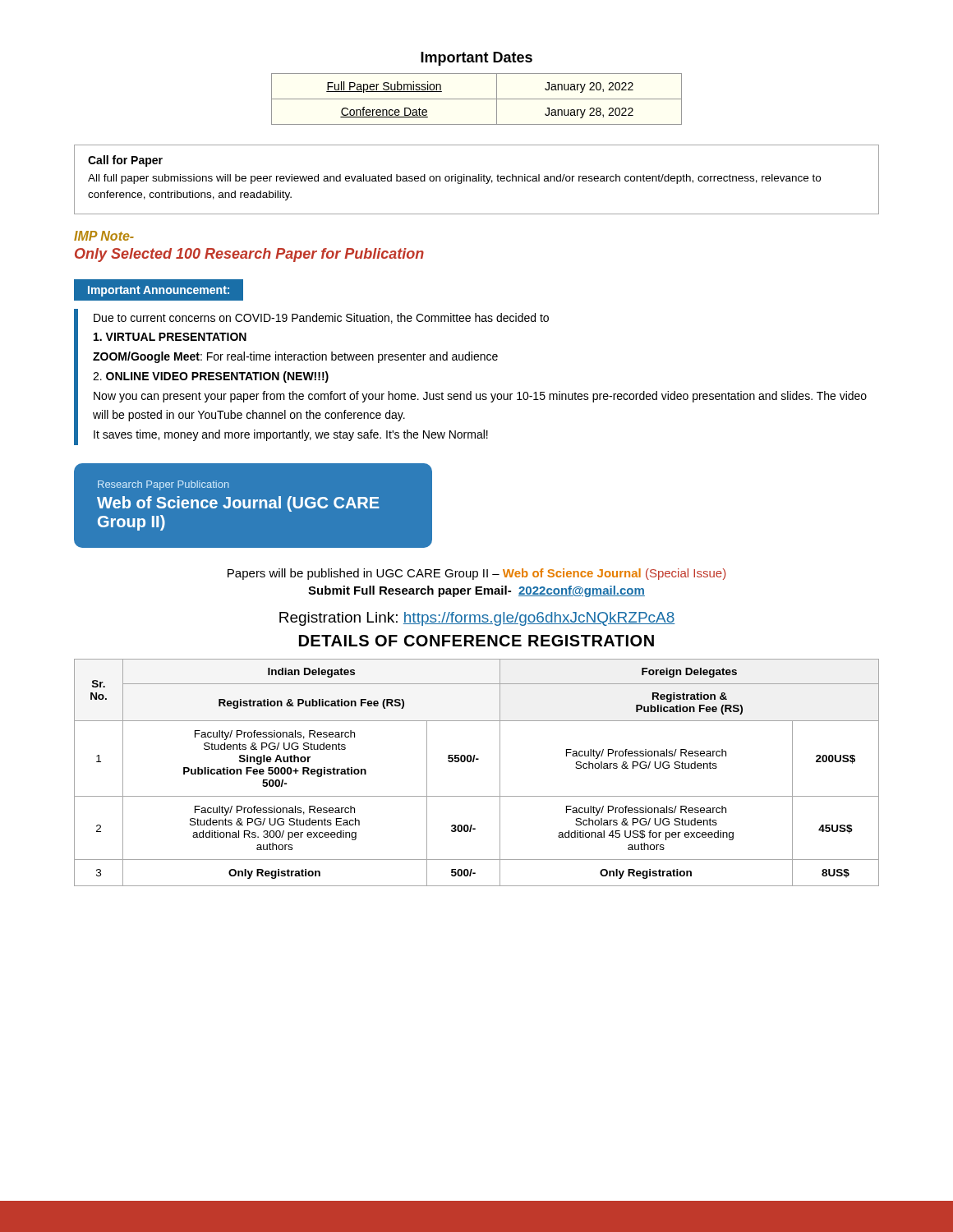Find the region starting "Important Dates"
Image resolution: width=953 pixels, height=1232 pixels.
(x=476, y=57)
